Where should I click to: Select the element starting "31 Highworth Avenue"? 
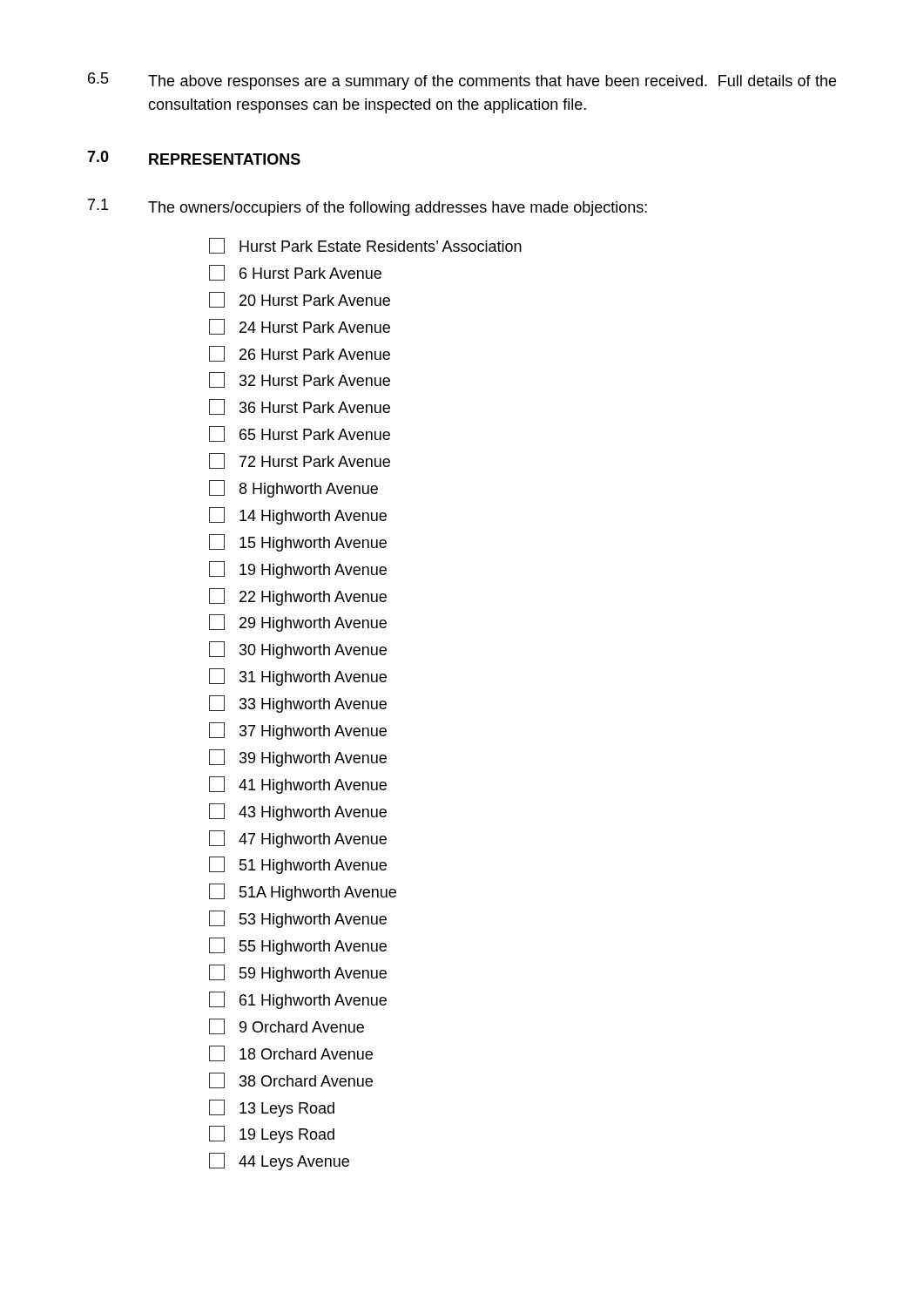coord(298,678)
